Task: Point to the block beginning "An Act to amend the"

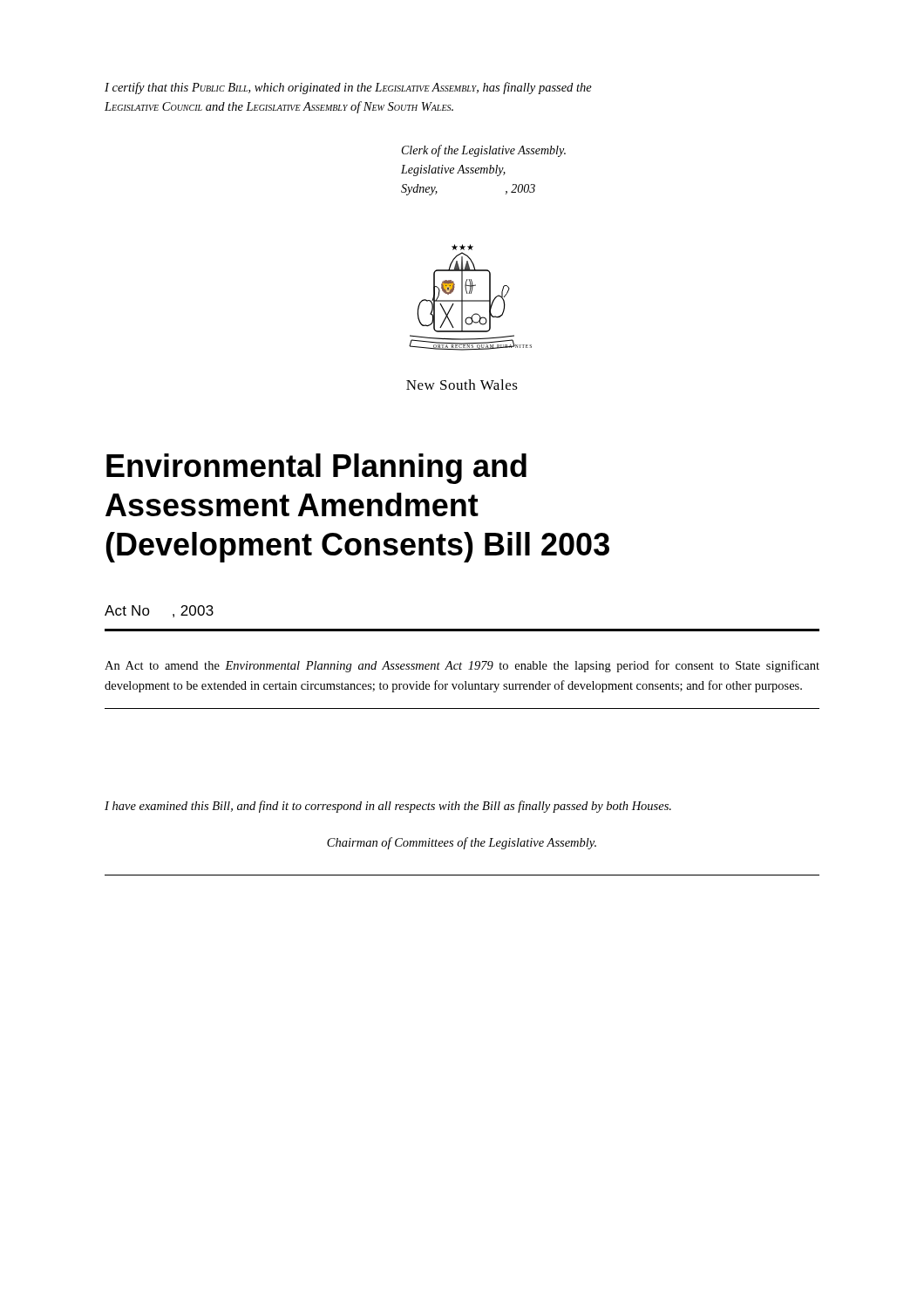Action: pyautogui.click(x=462, y=675)
